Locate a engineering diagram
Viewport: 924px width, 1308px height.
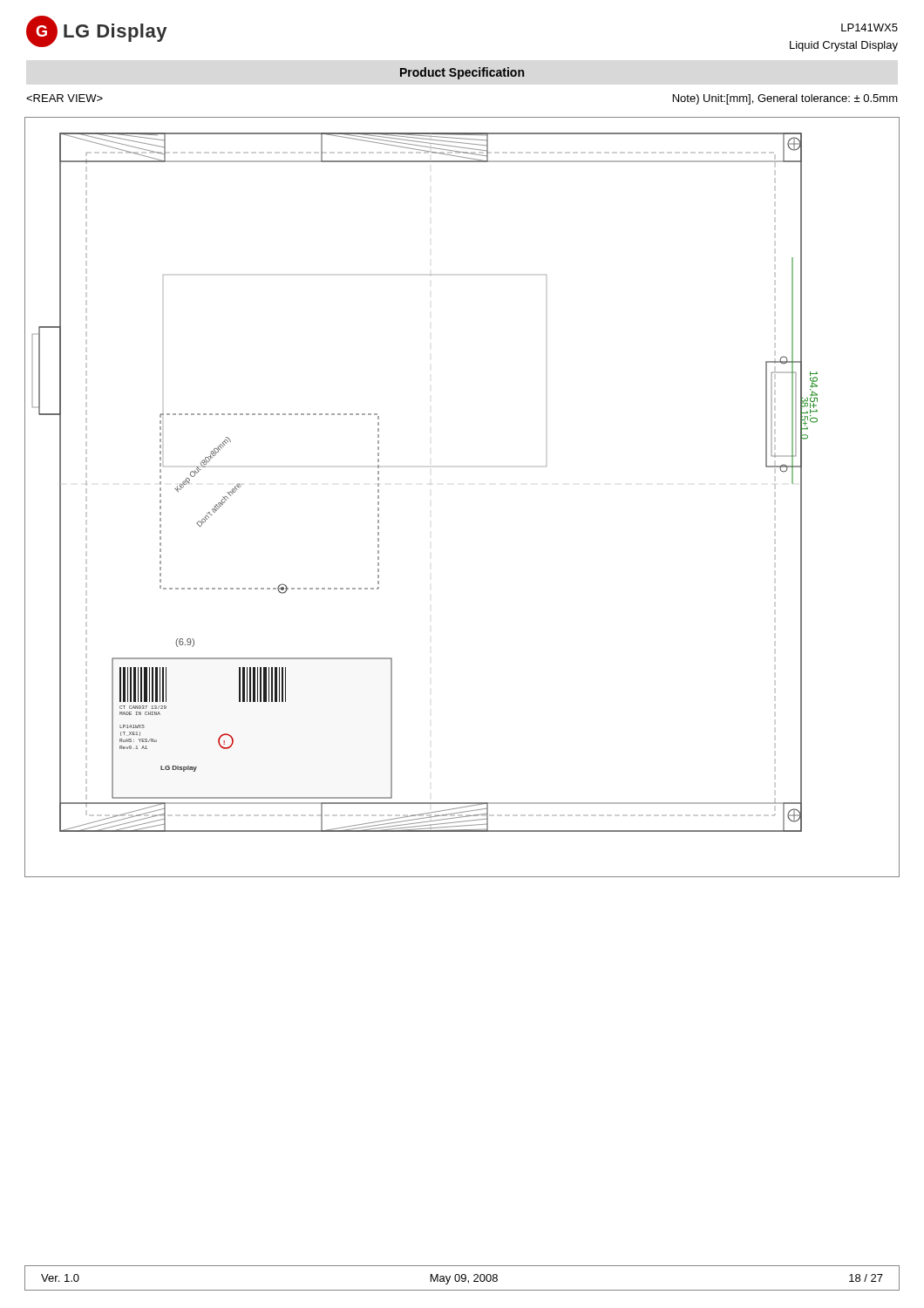pos(462,497)
